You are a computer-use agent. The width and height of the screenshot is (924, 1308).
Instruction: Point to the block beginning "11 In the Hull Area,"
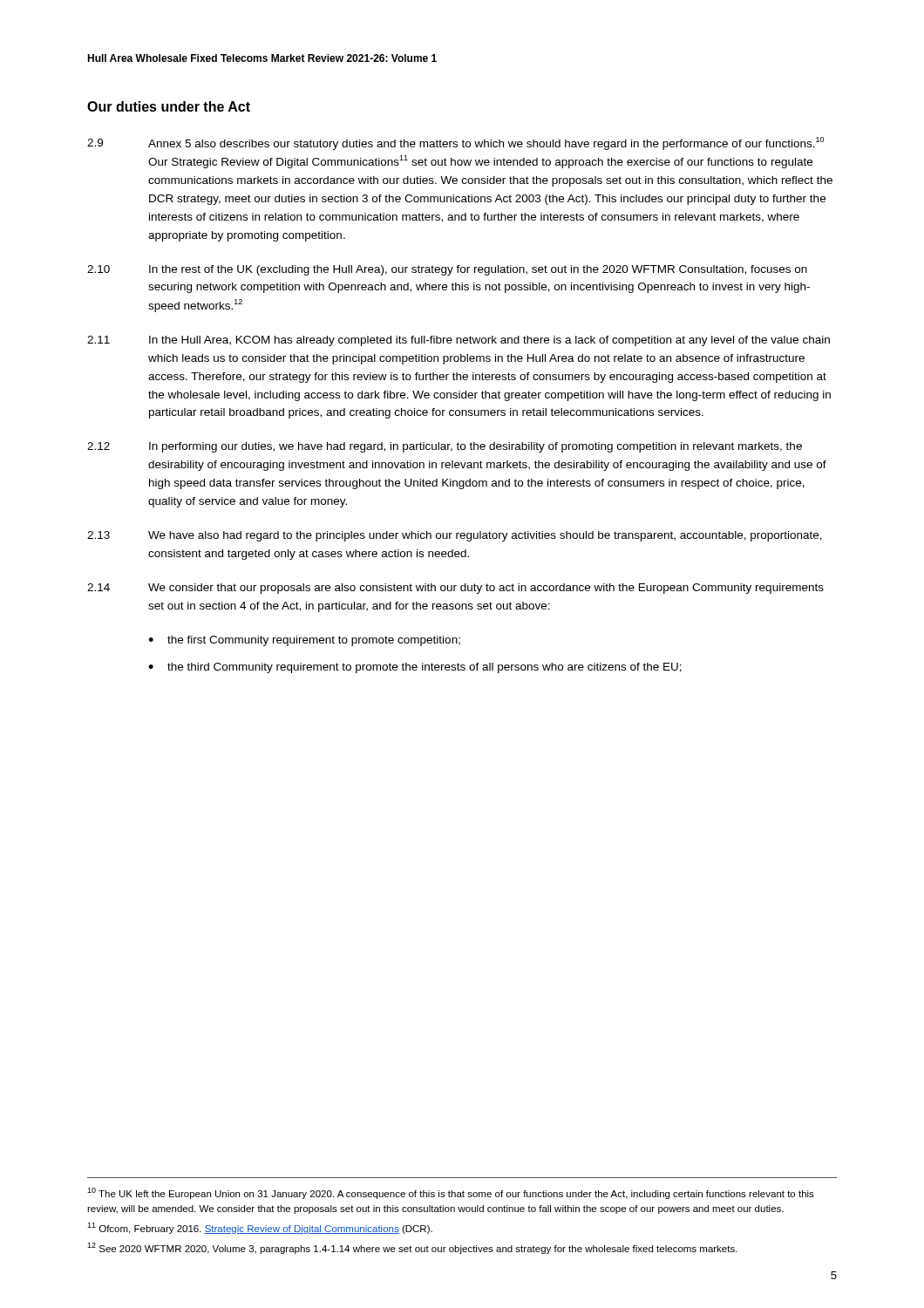pos(462,377)
